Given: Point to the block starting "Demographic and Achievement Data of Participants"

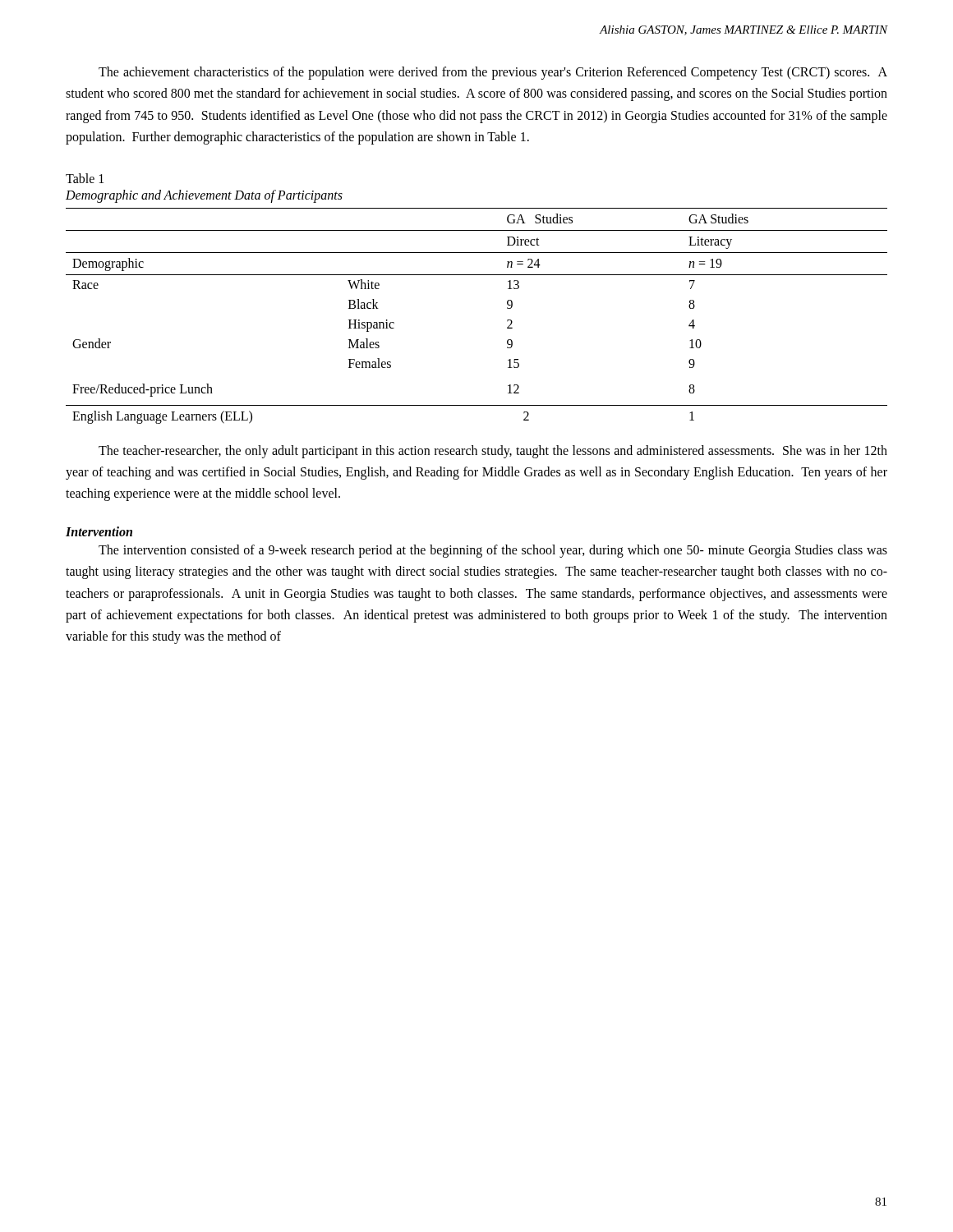Looking at the screenshot, I should [204, 195].
